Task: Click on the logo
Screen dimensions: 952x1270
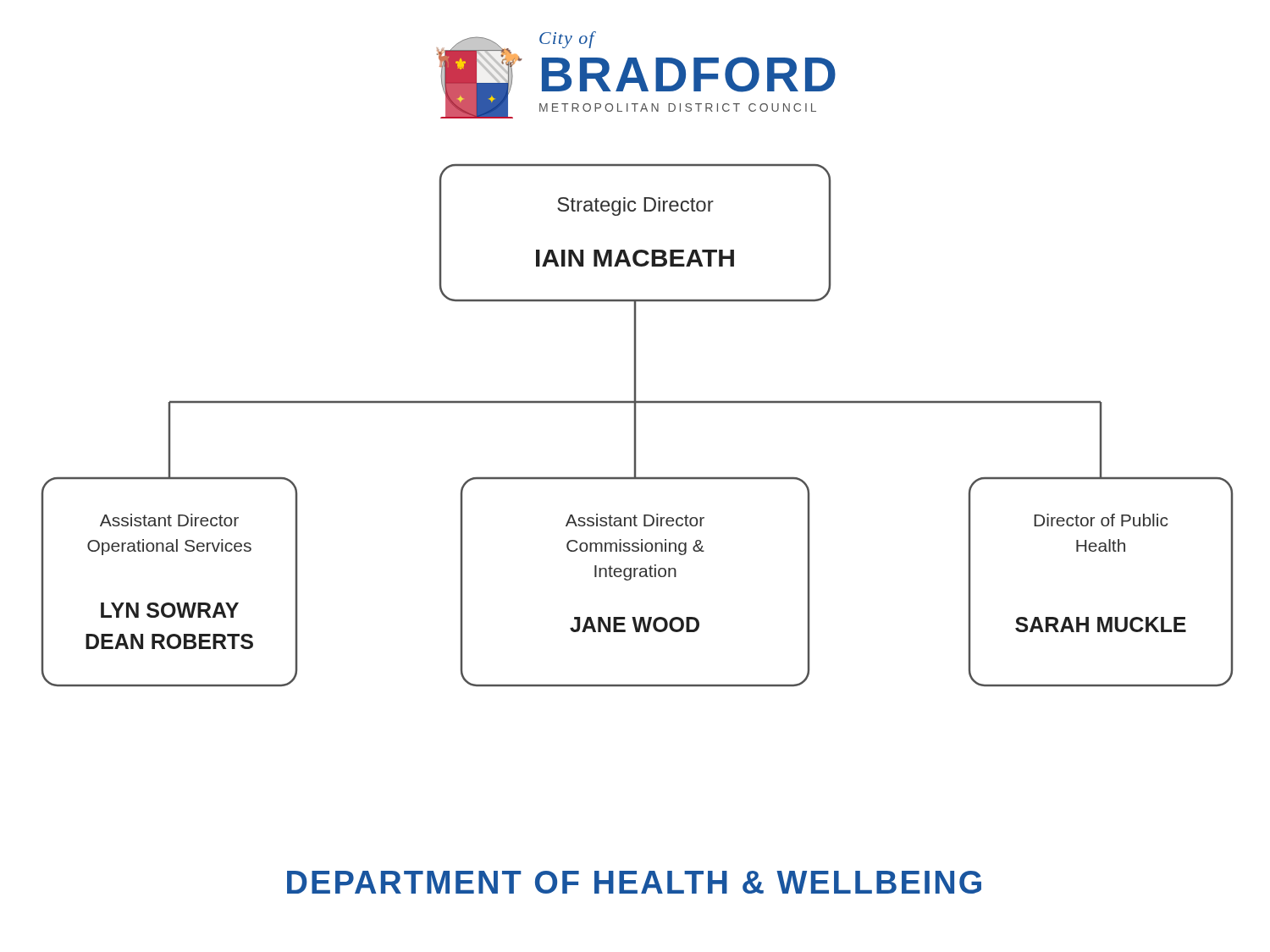Action: tap(635, 72)
